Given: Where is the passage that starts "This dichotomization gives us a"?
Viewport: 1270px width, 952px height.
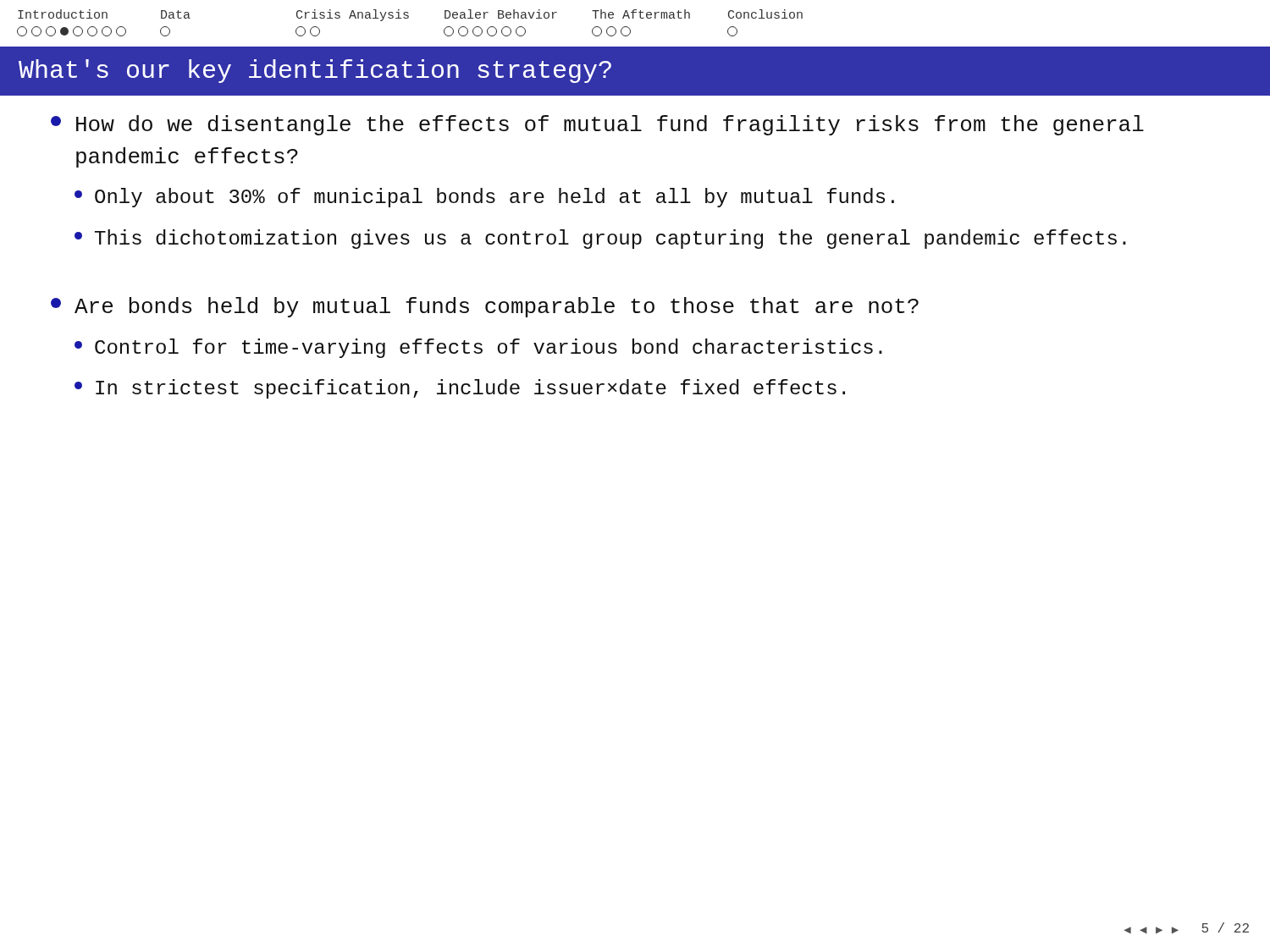Looking at the screenshot, I should [612, 239].
